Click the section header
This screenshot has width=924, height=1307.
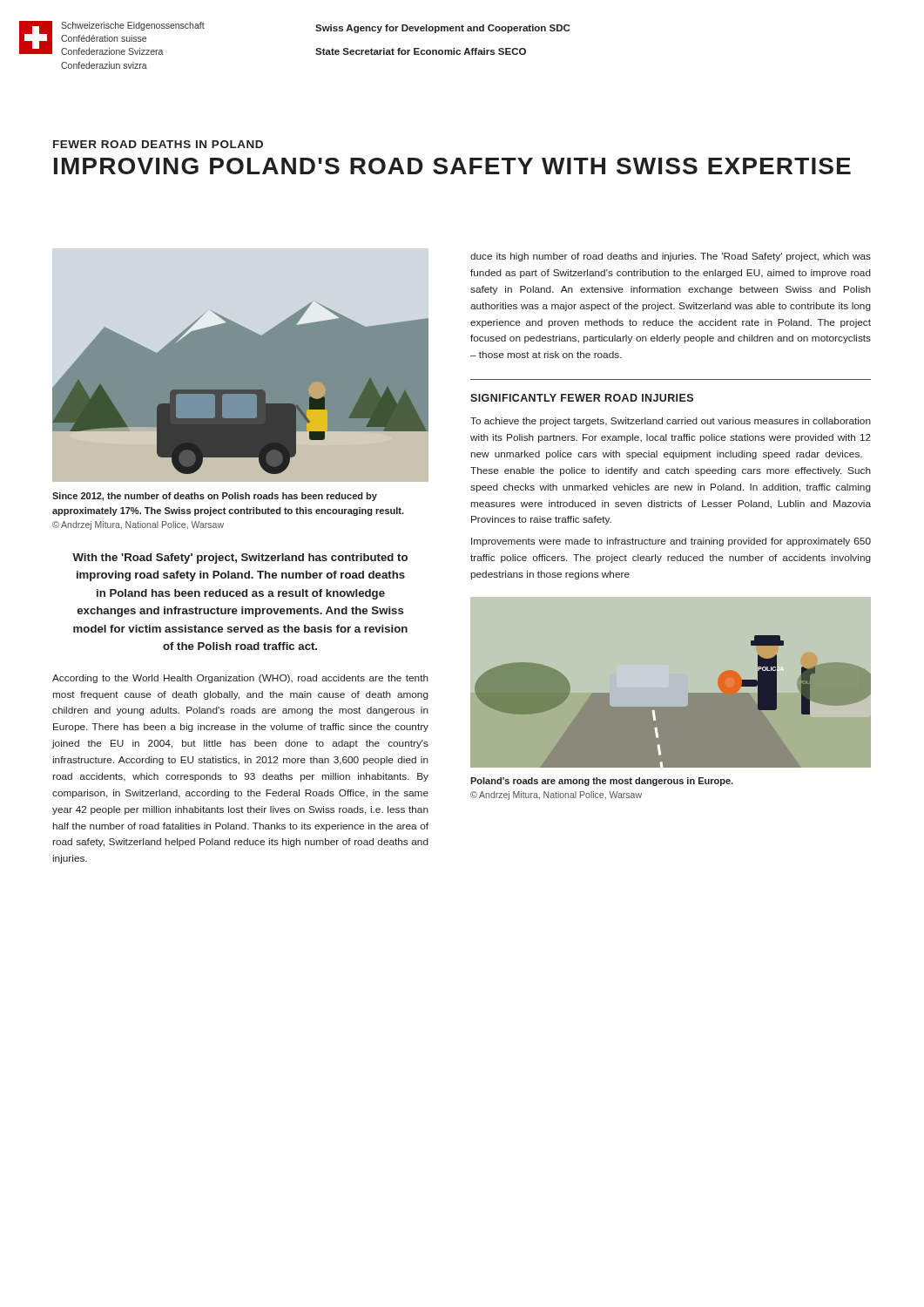(582, 398)
